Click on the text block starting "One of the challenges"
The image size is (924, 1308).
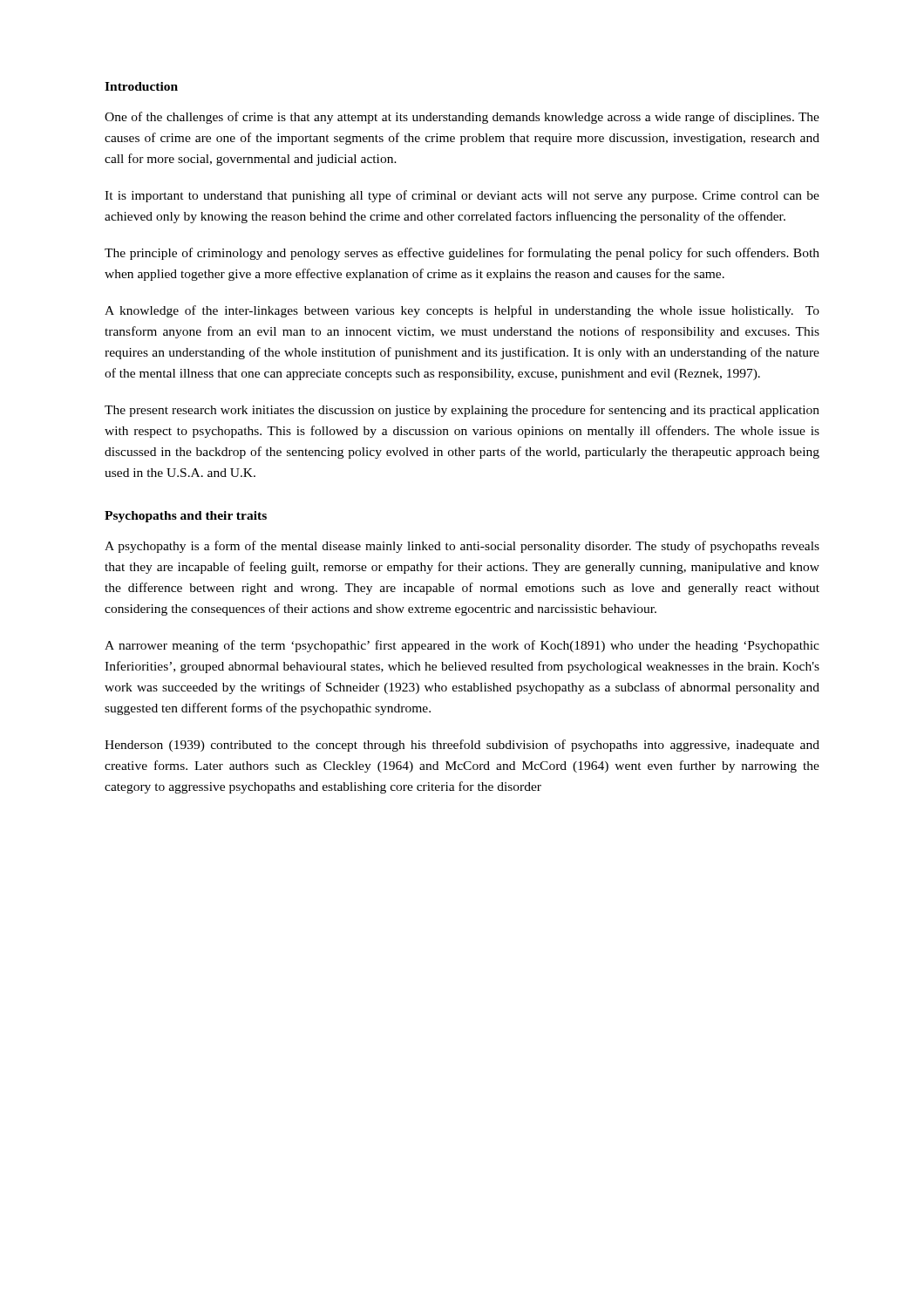tap(462, 137)
